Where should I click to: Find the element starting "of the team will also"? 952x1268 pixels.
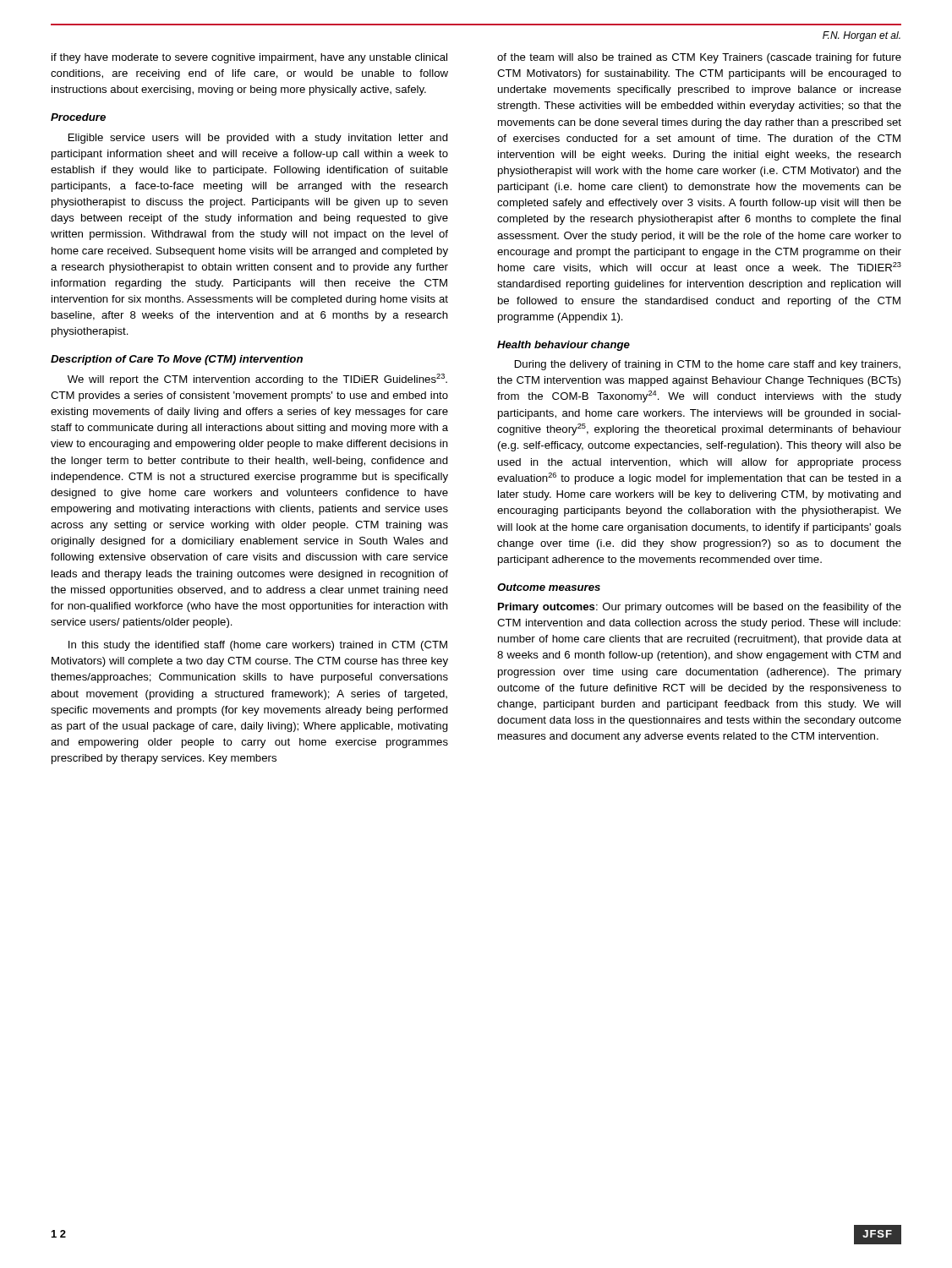click(x=699, y=187)
